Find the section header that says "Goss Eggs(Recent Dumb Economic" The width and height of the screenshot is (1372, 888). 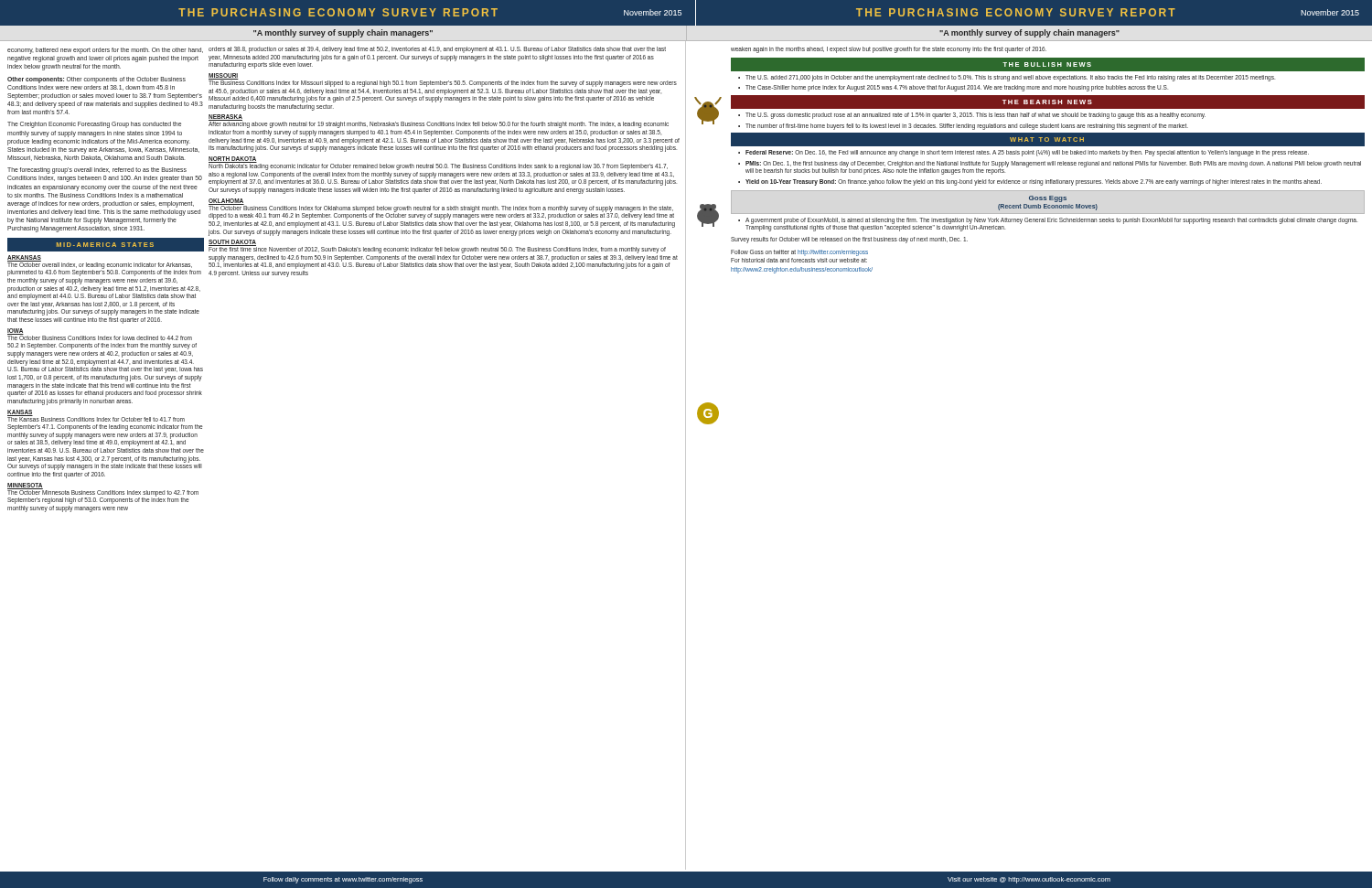(1048, 201)
